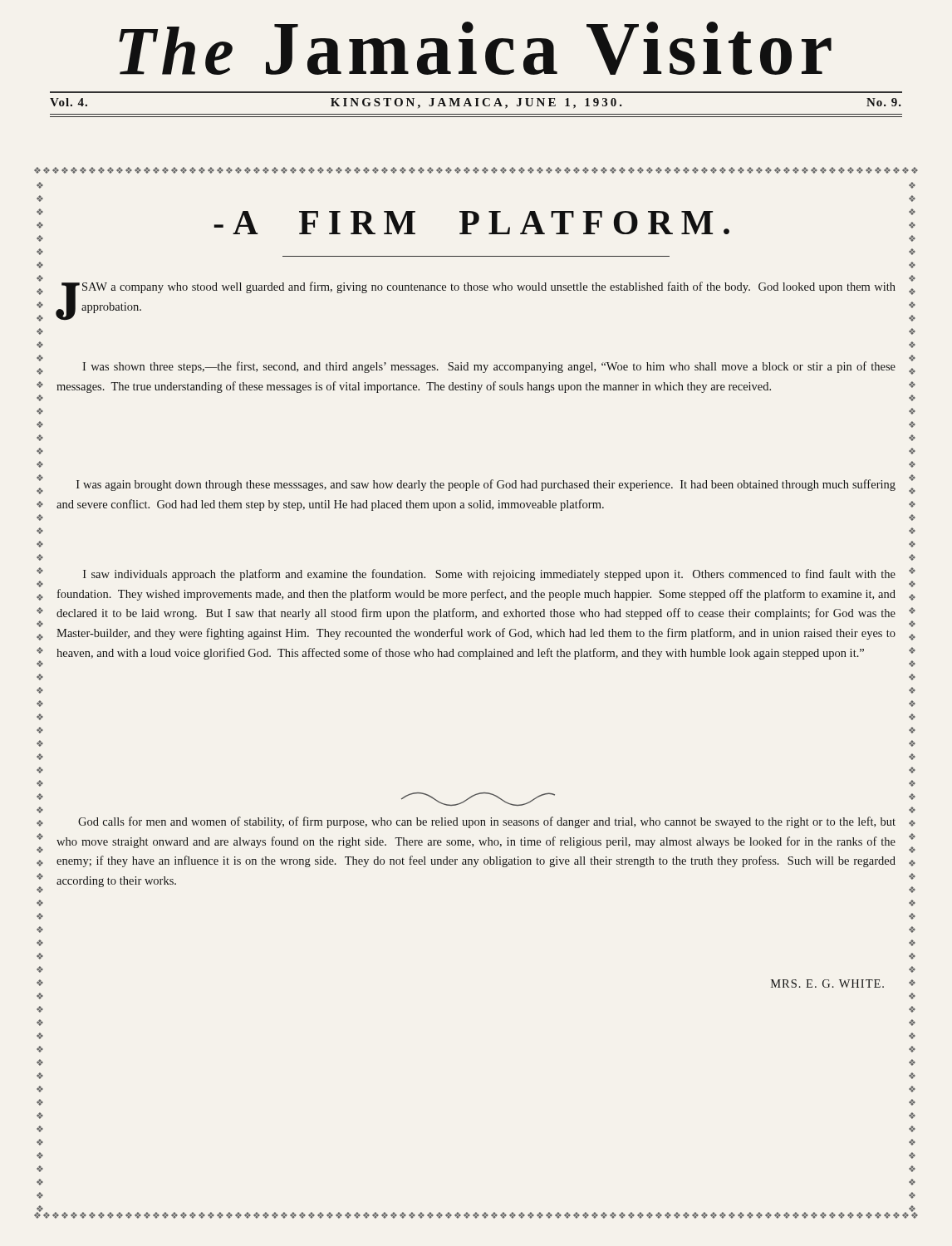This screenshot has width=952, height=1246.
Task: Select the region starting "‑A FIRM PLATFORM."
Action: pyautogui.click(x=476, y=223)
